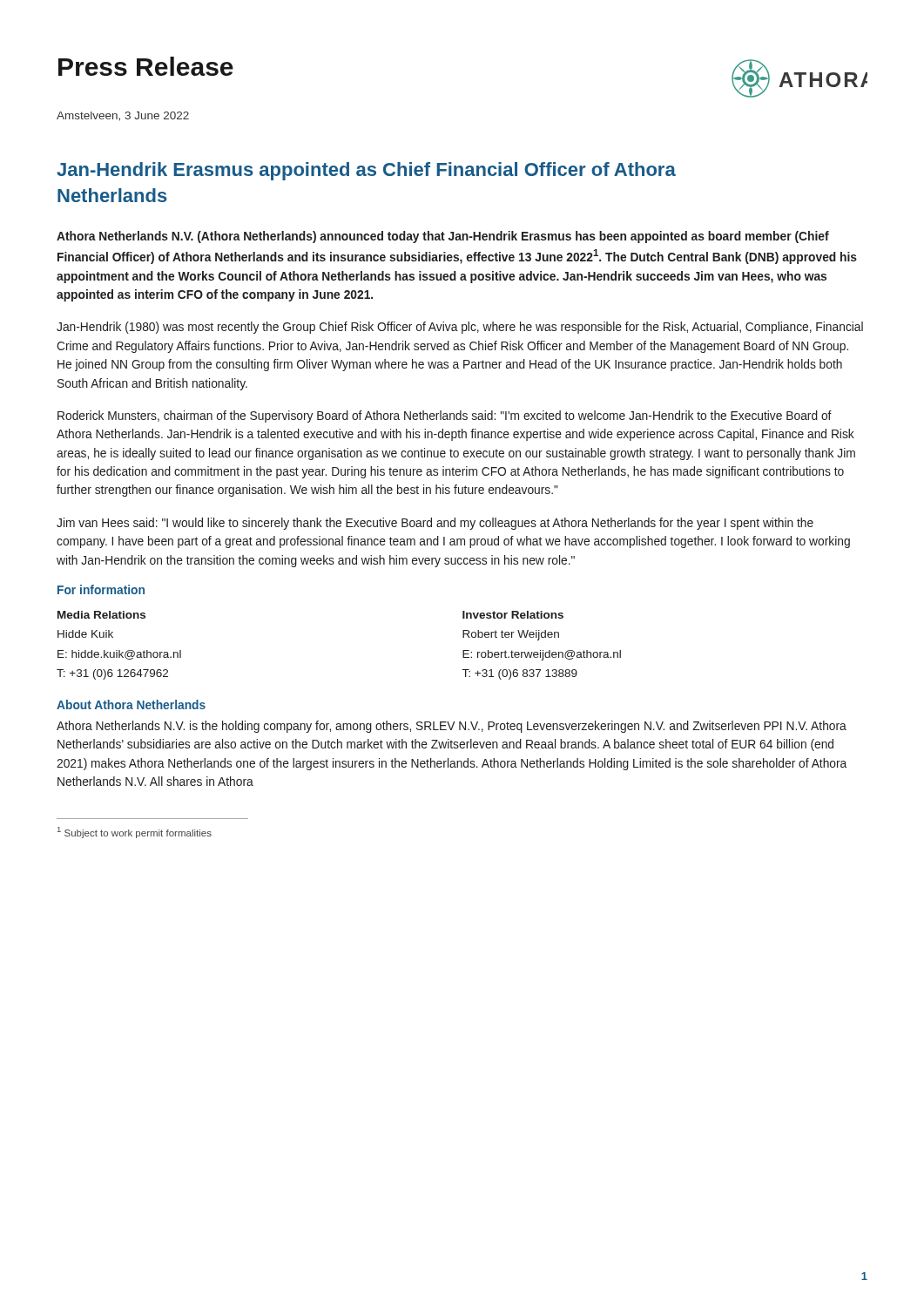The image size is (924, 1307).
Task: Locate the text block starting "Investor Relations Robert ter Weijden E:"
Action: [x=513, y=615]
